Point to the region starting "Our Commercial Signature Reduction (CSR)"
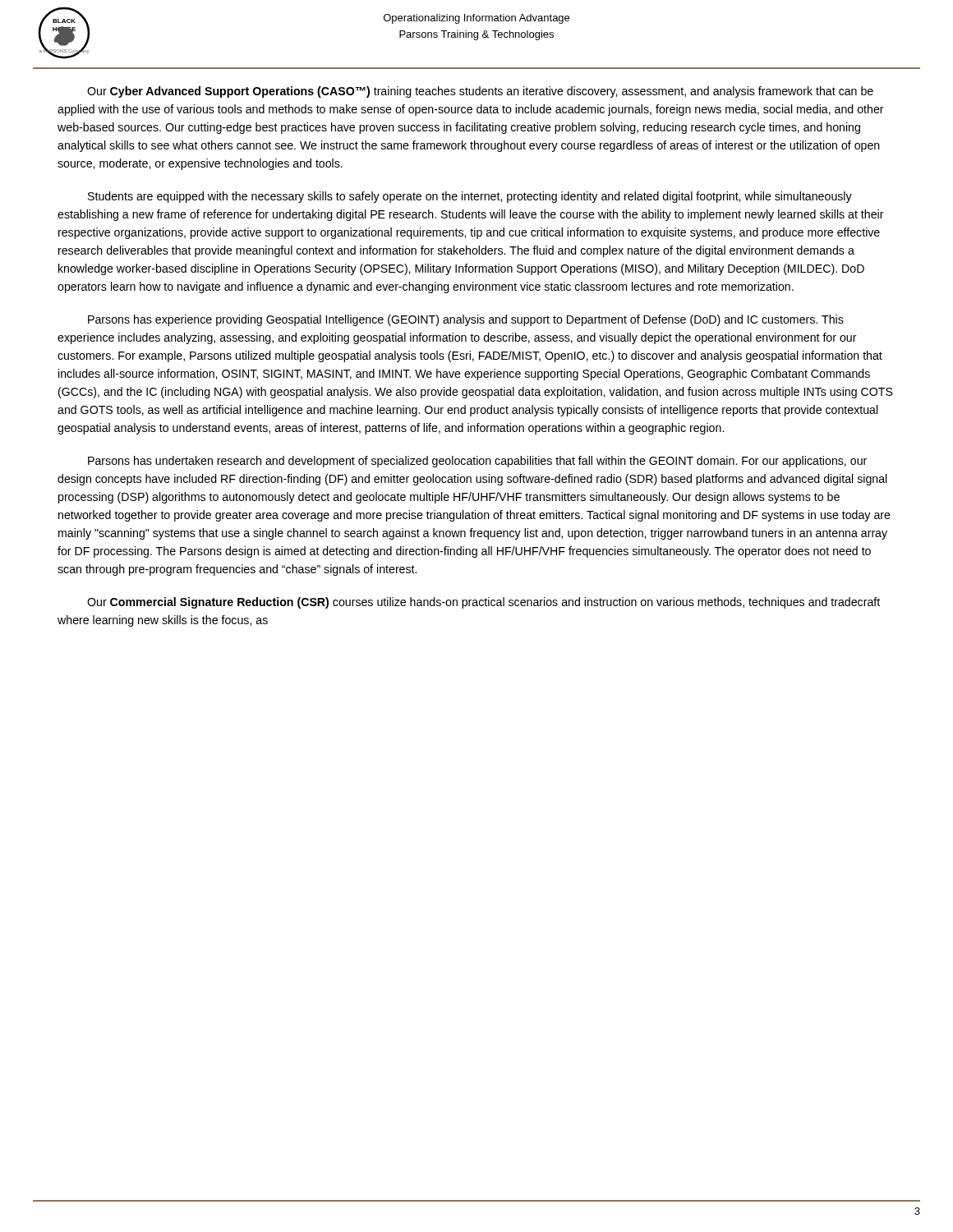 [469, 611]
